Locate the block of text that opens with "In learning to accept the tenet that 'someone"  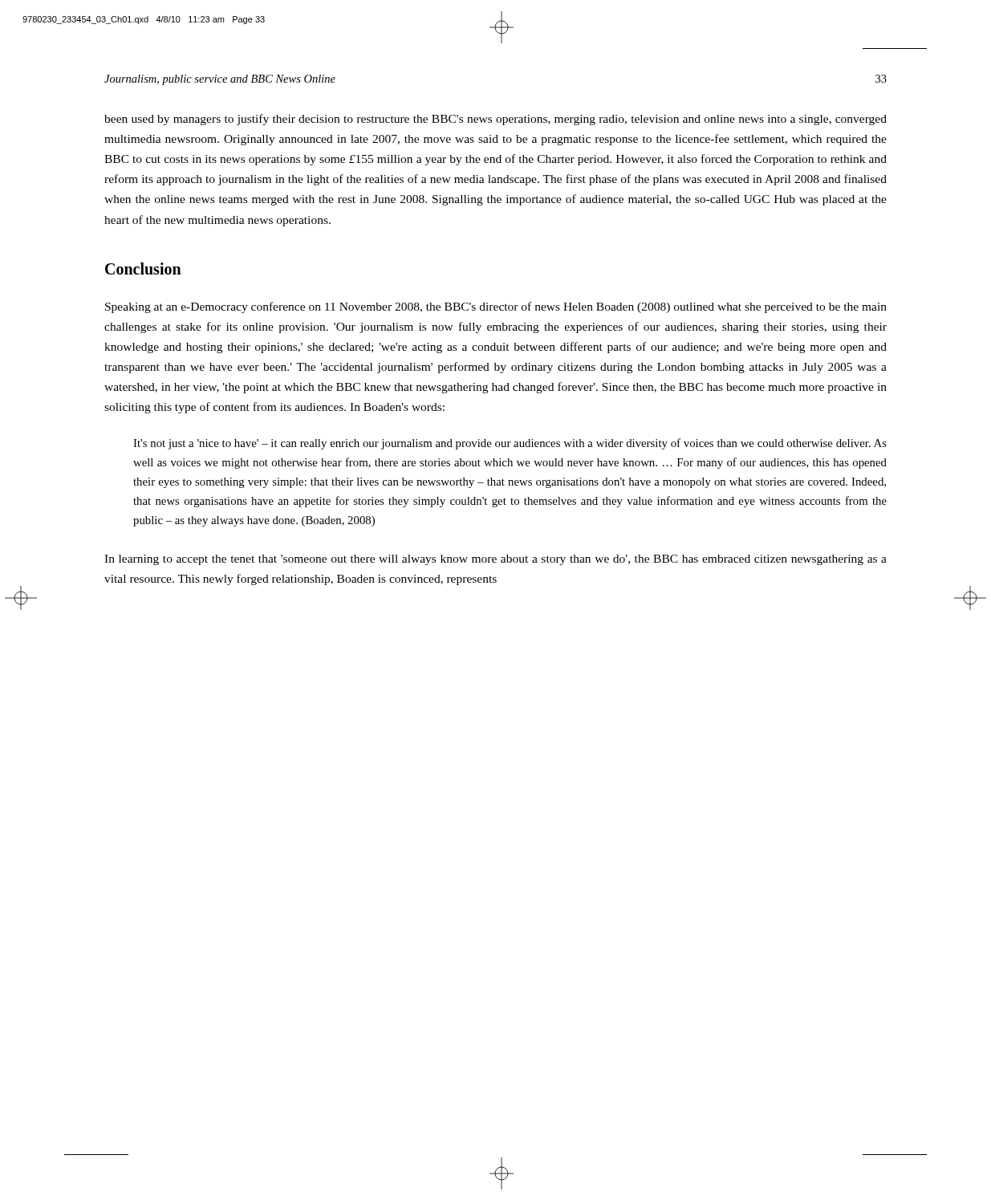[496, 568]
